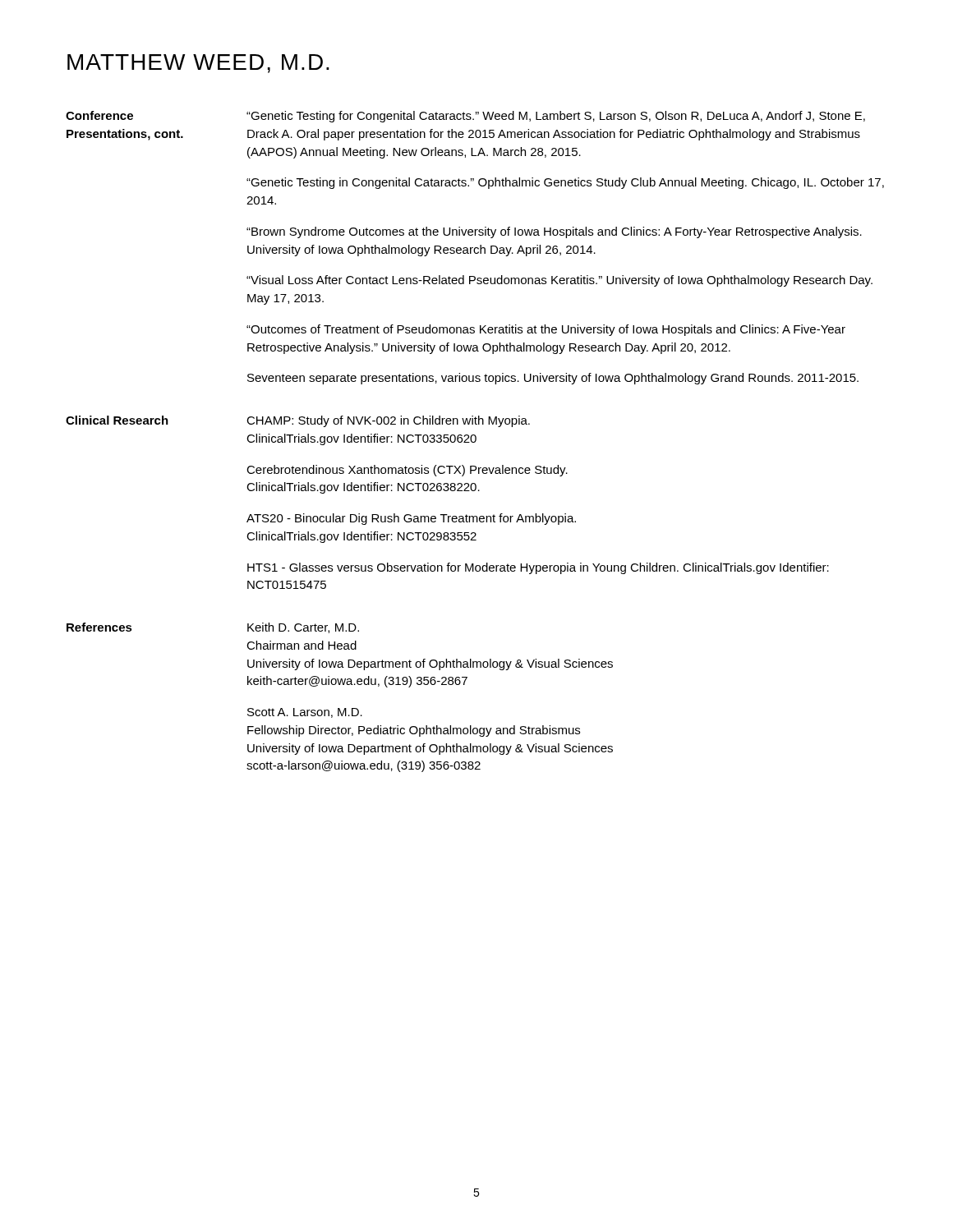Click on the text block containing "“Genetic Testing for"

(x=556, y=133)
